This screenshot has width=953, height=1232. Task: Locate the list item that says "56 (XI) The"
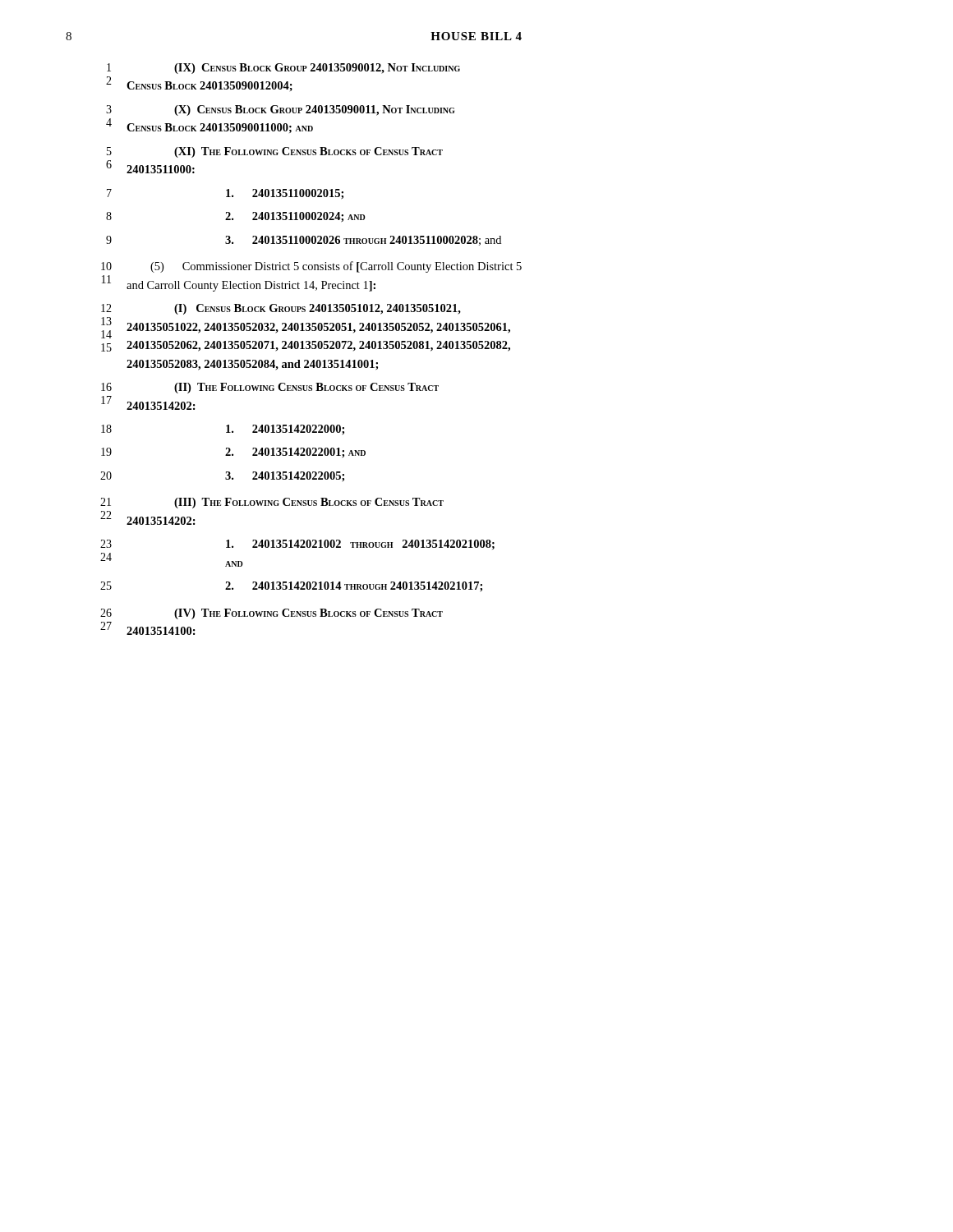coord(275,152)
